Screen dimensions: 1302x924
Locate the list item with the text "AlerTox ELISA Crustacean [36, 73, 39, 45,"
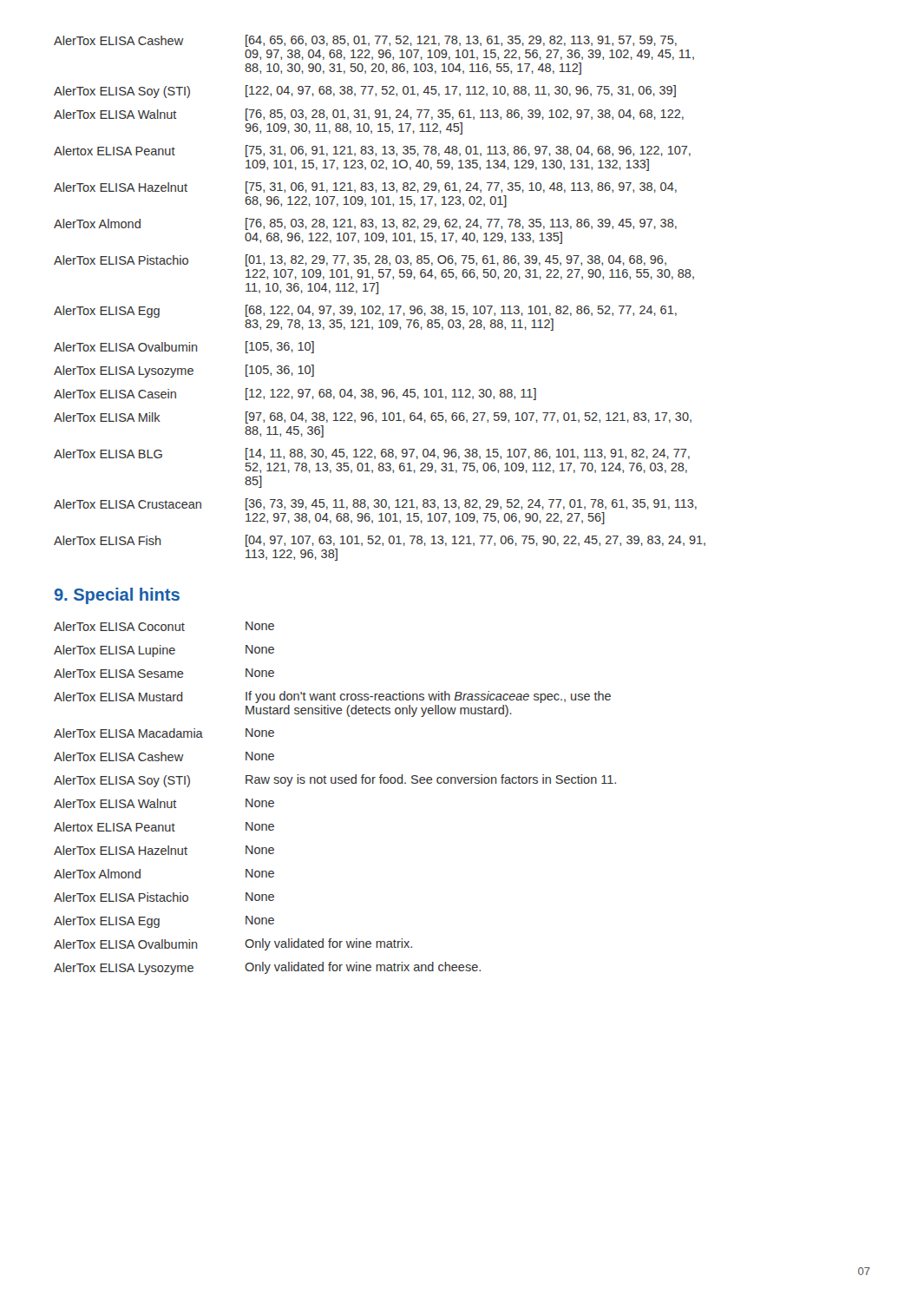pos(462,510)
